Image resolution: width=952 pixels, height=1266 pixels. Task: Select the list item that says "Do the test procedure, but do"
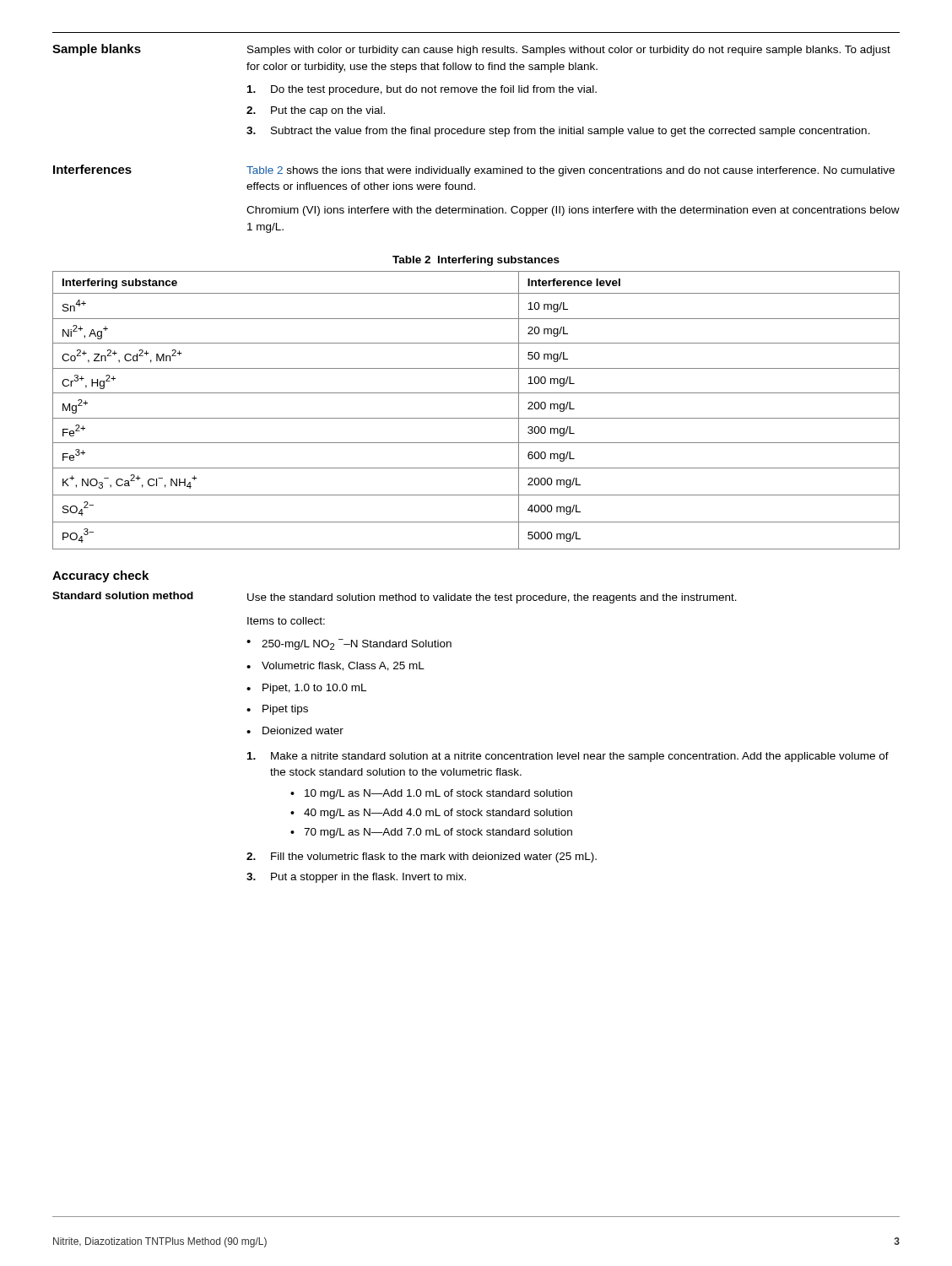(x=422, y=89)
